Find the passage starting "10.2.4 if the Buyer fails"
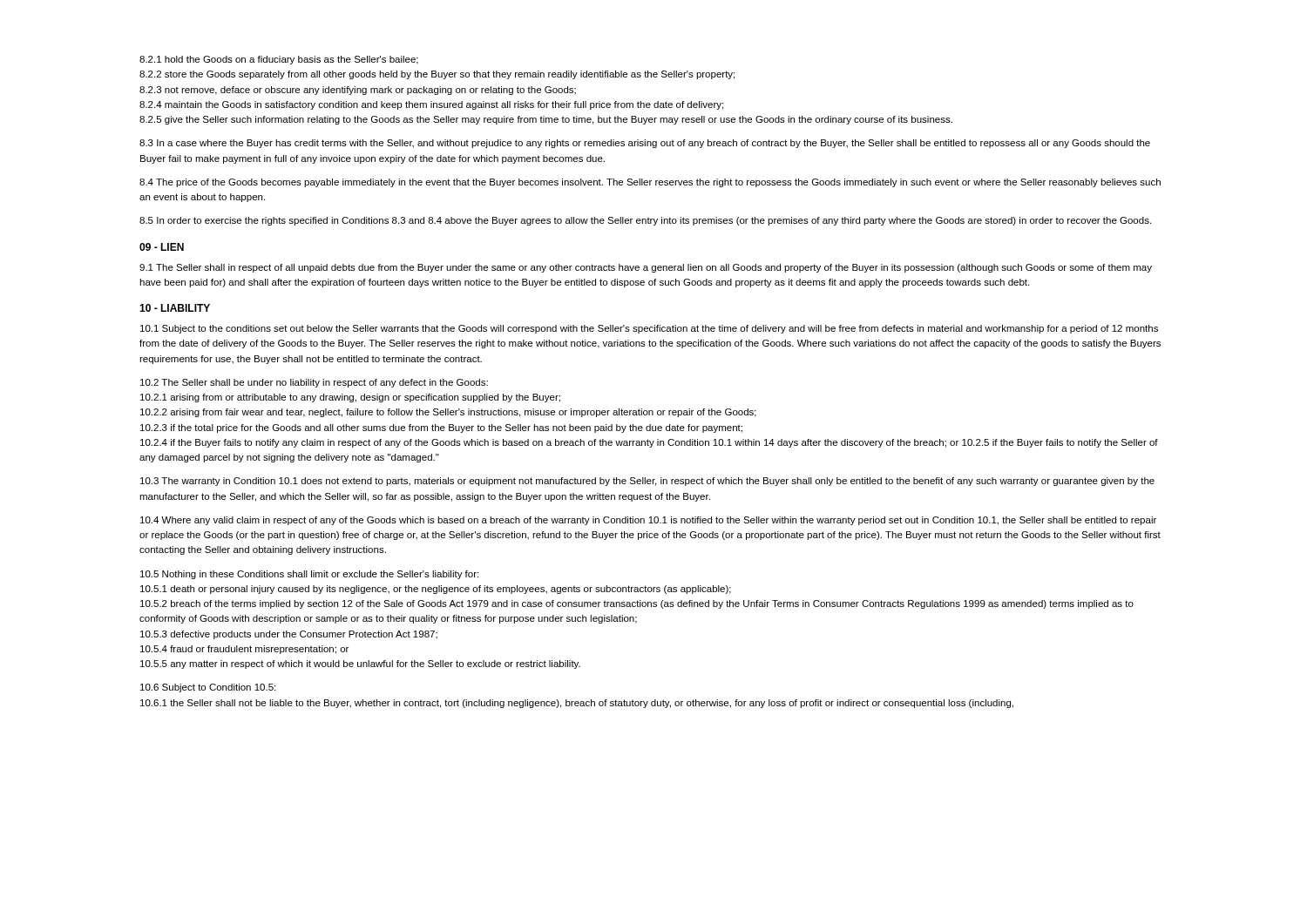Viewport: 1307px width, 924px height. [x=649, y=450]
